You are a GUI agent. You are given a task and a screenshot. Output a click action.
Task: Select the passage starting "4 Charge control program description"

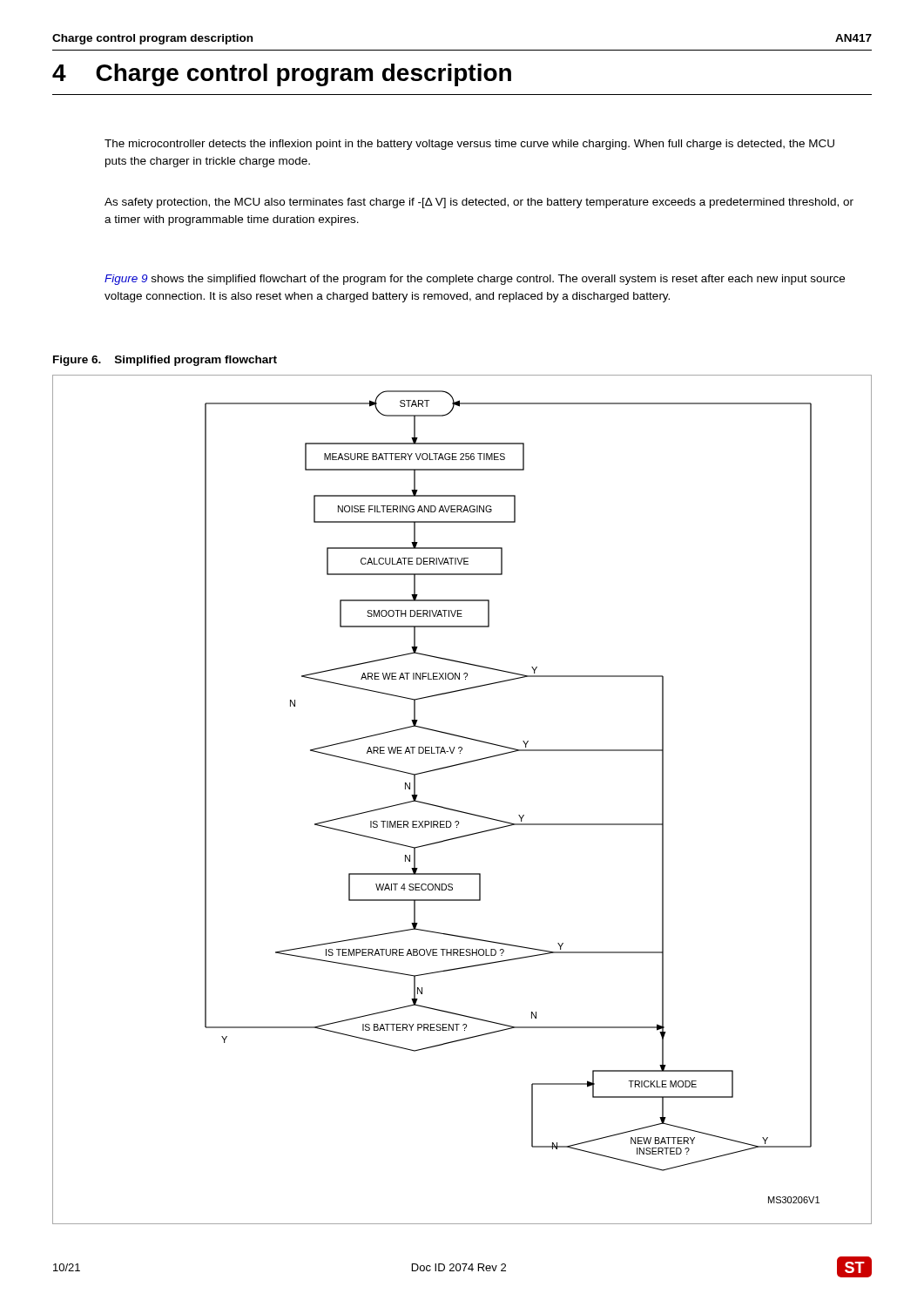(x=282, y=73)
